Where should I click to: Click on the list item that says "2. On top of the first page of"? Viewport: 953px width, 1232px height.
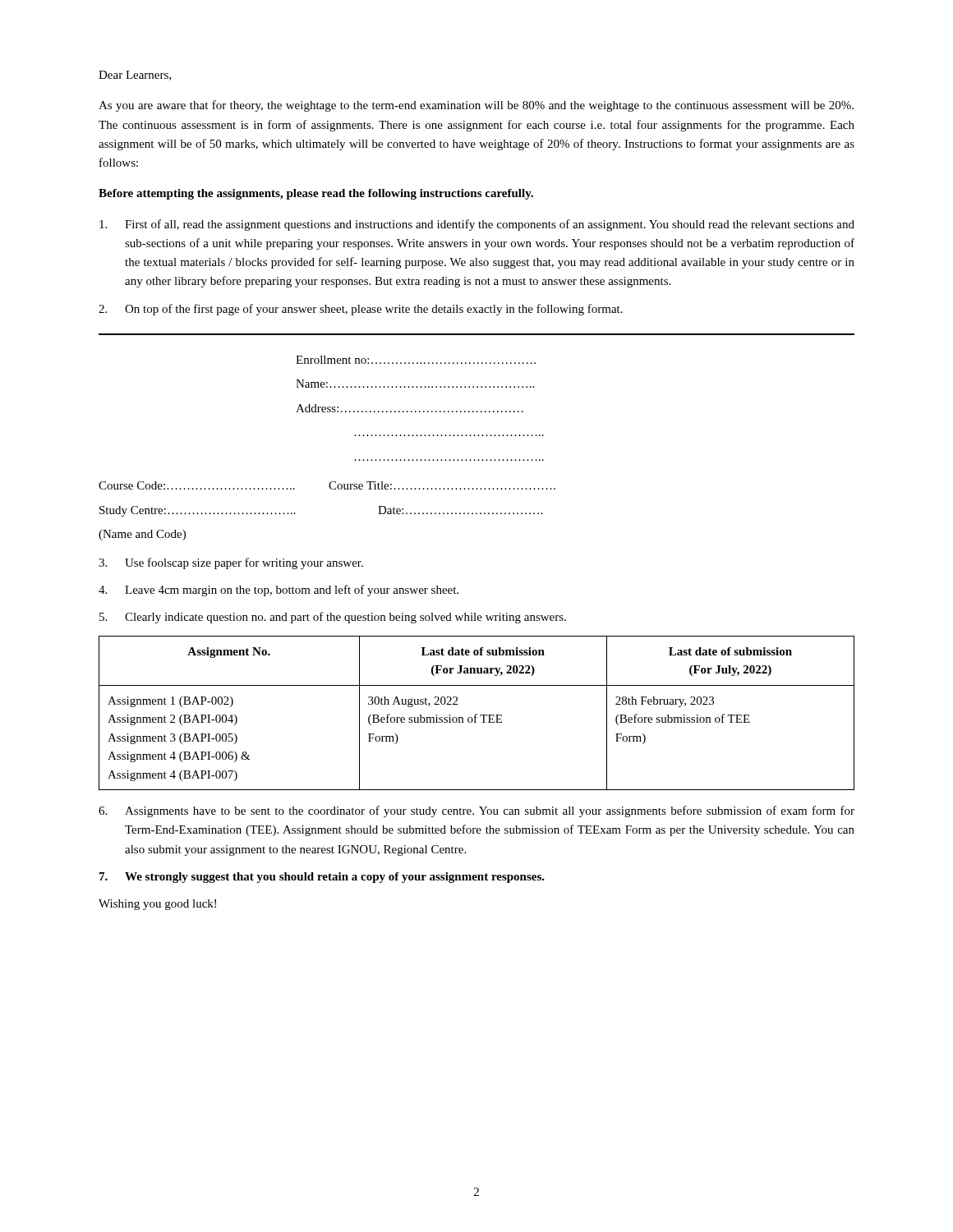[476, 309]
